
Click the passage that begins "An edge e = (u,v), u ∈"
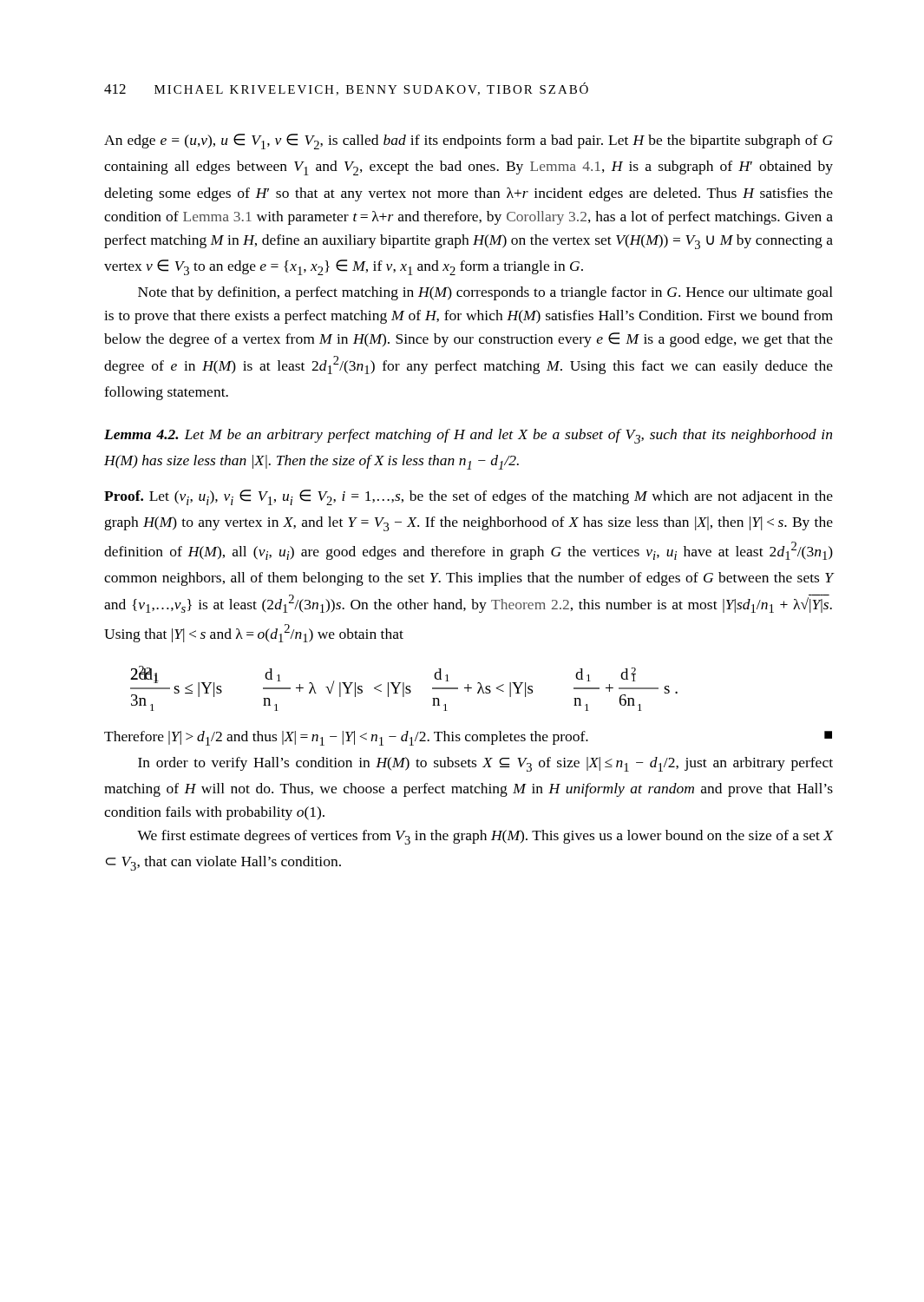click(x=469, y=205)
